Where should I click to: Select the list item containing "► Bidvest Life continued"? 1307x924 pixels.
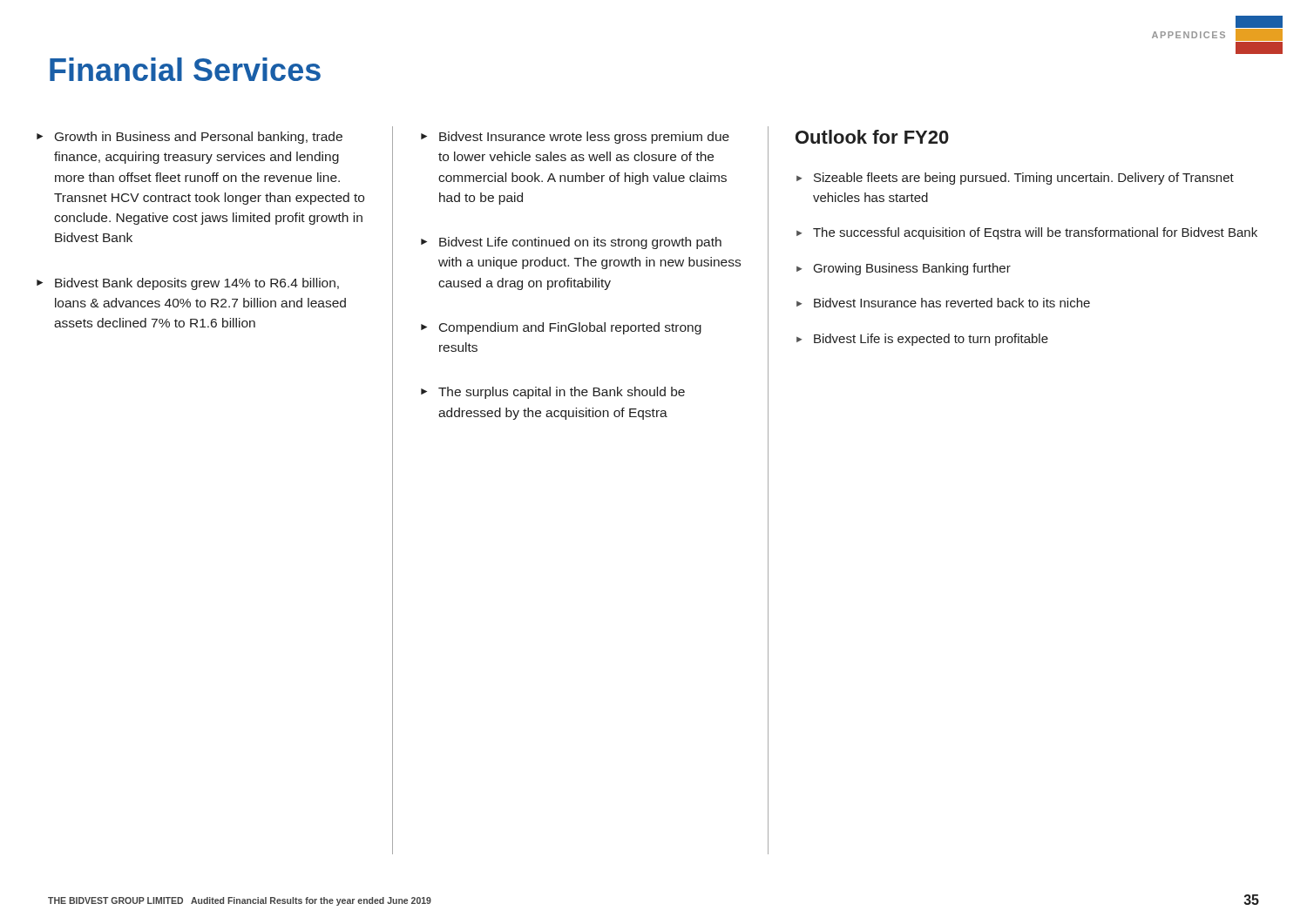click(580, 262)
